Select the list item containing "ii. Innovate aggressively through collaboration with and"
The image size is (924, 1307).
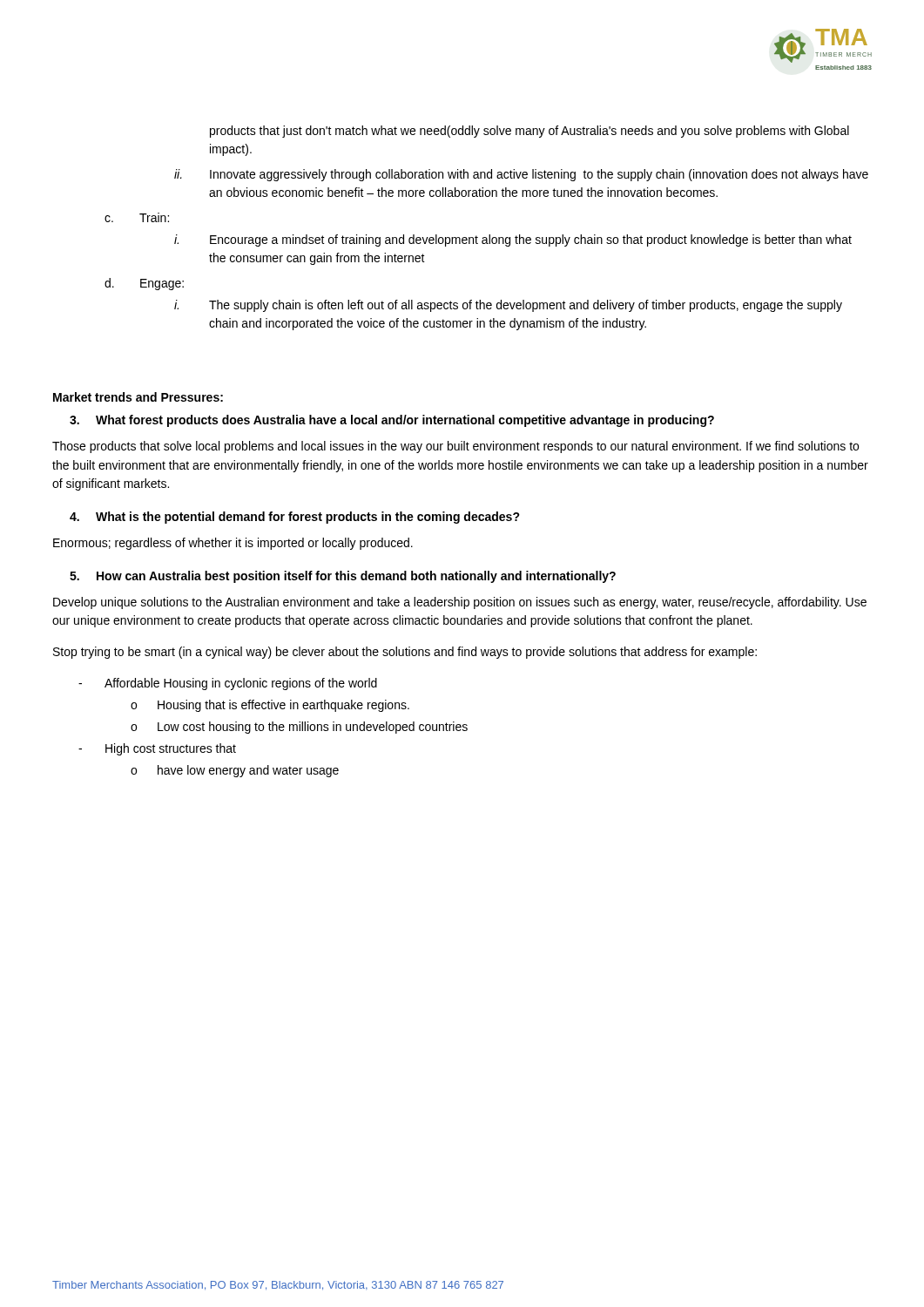(523, 184)
